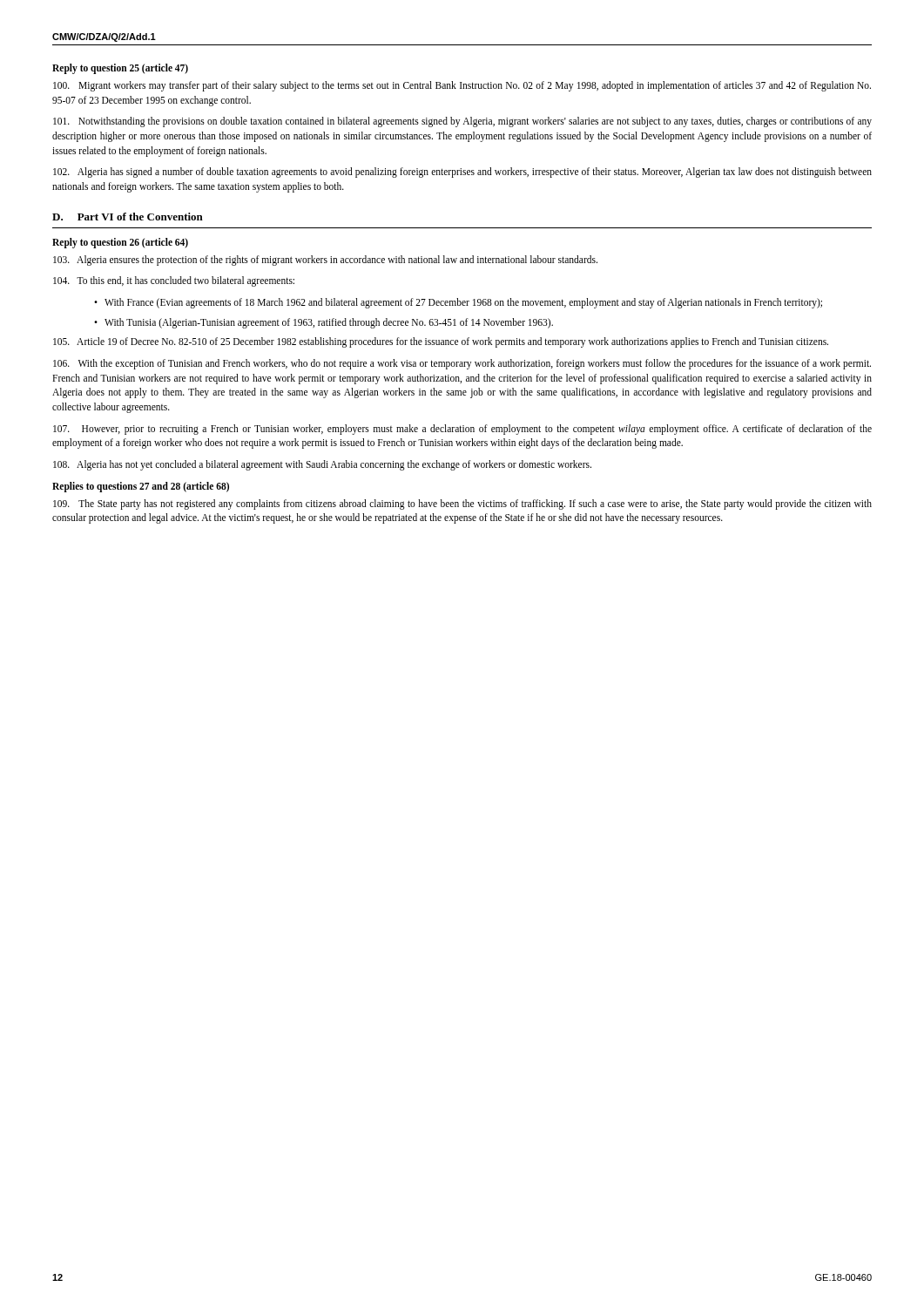
Task: Click where it says "D. Part VI of the Convention"
Action: click(x=128, y=217)
